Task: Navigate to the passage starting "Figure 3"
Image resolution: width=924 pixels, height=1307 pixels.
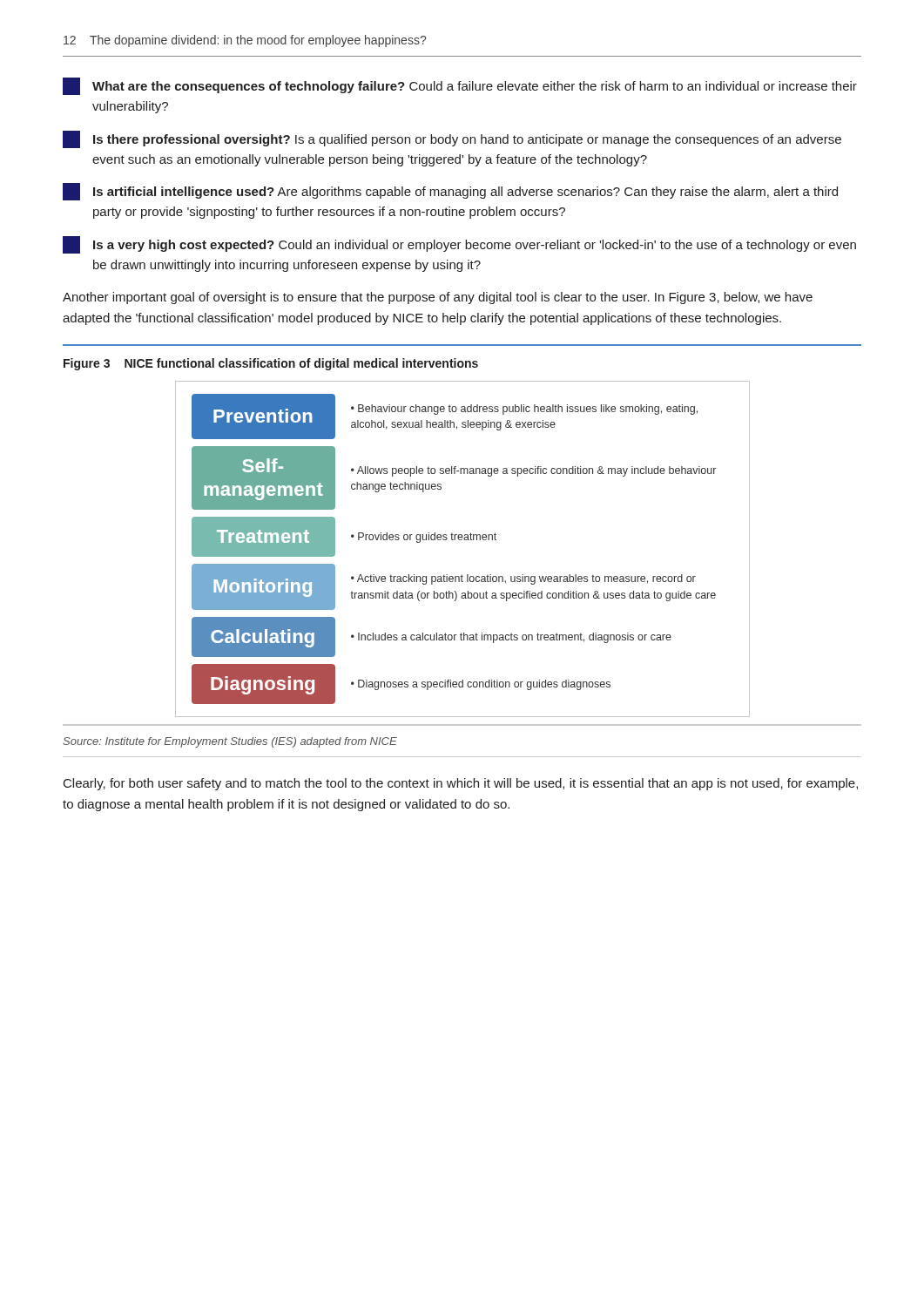Action: [86, 363]
